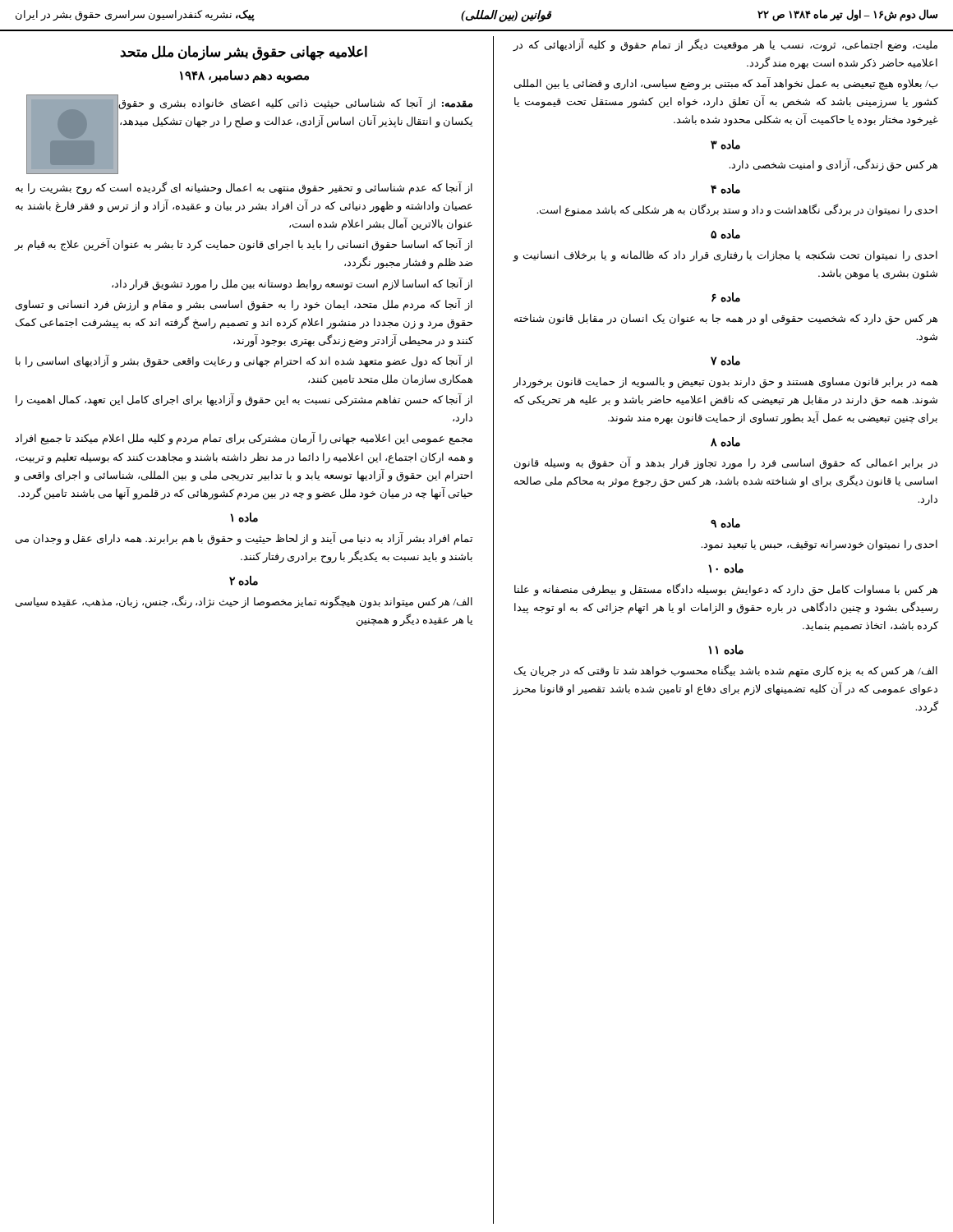Screen dimensions: 1232x953
Task: Select the text starting "ماده ۴"
Action: [726, 190]
